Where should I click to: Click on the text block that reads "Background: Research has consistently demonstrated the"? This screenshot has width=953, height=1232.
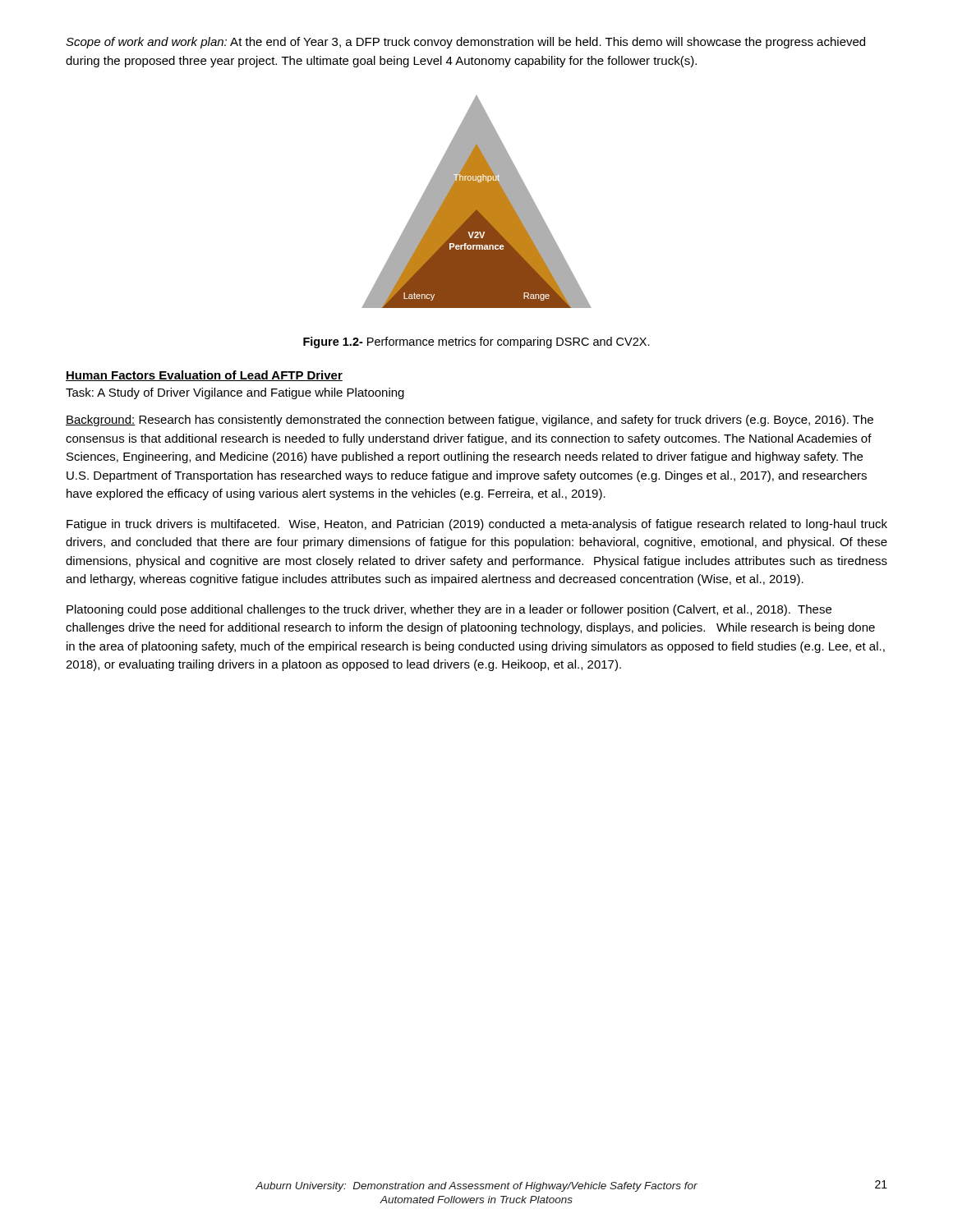[470, 456]
